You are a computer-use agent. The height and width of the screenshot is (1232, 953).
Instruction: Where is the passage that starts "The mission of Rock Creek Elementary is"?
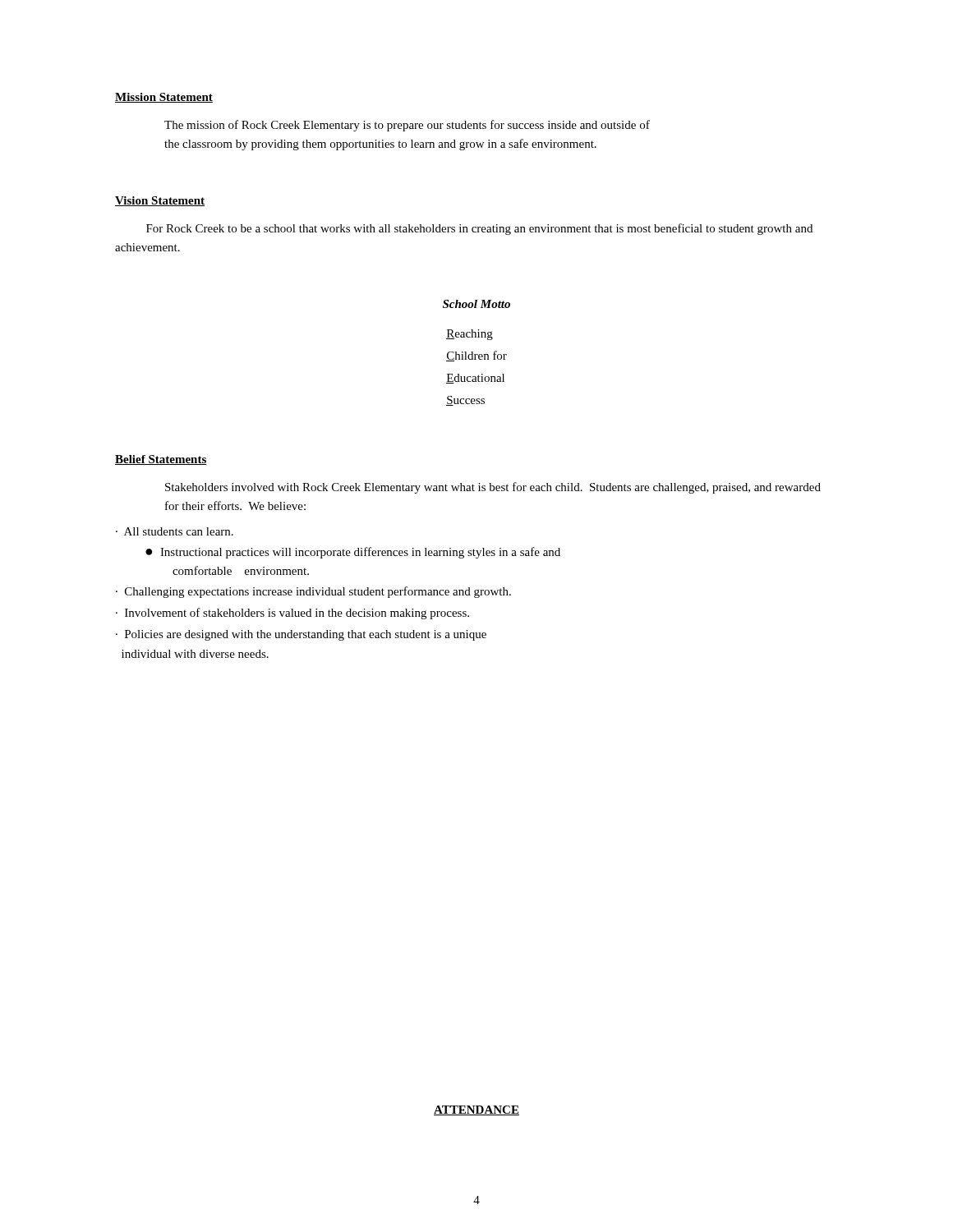(407, 134)
